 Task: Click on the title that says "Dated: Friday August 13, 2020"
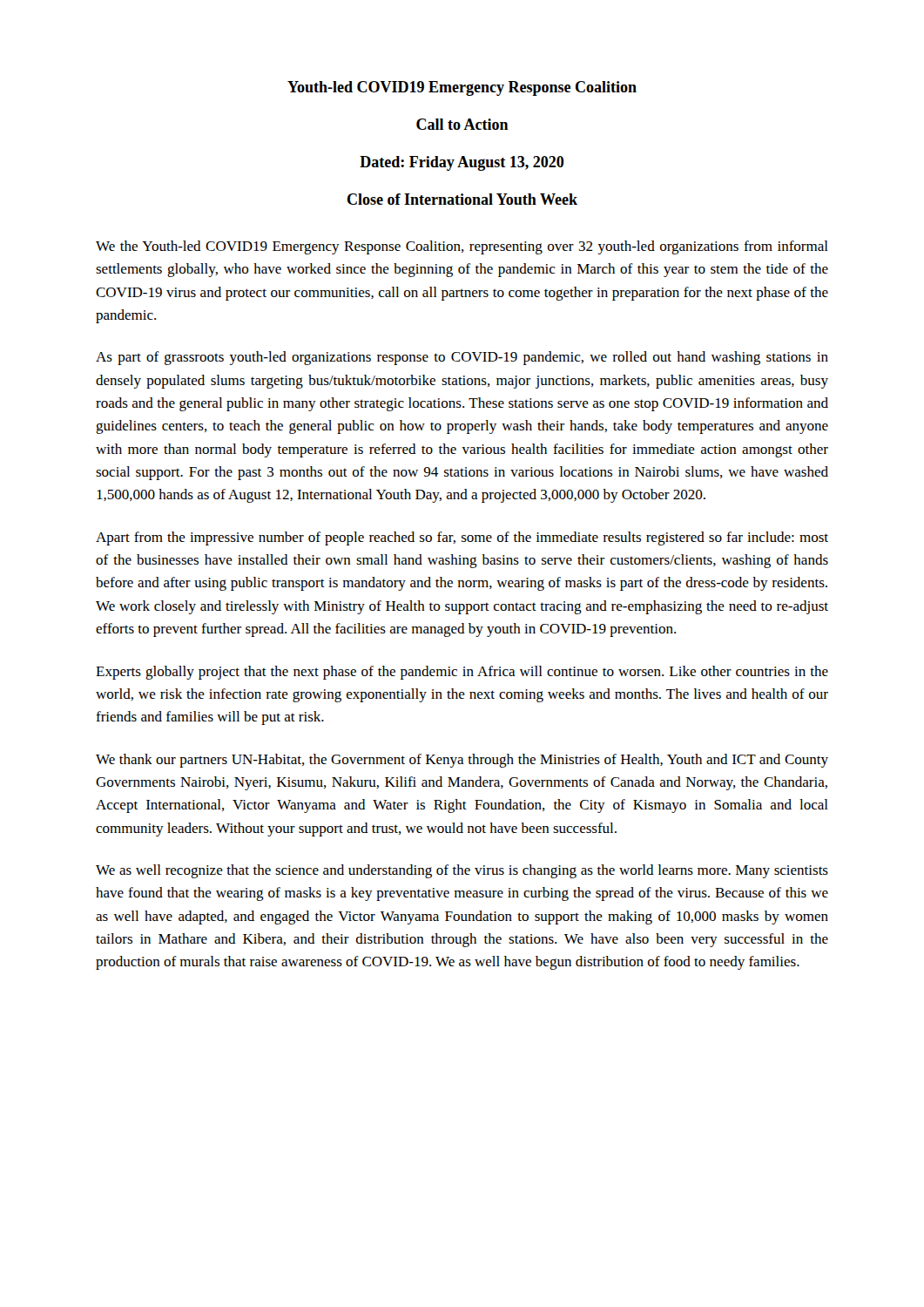tap(462, 162)
